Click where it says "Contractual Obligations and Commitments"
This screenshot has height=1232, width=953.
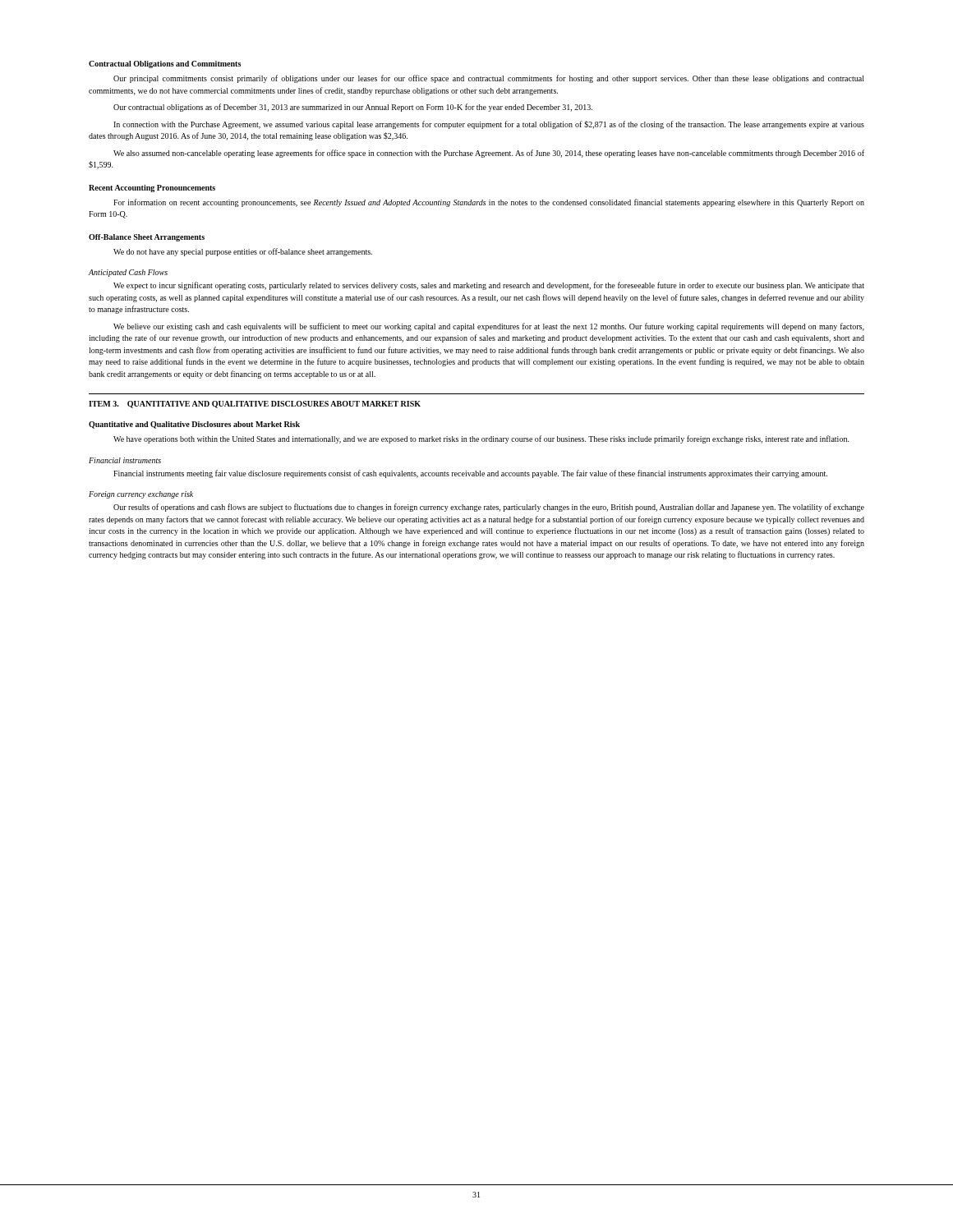click(165, 64)
